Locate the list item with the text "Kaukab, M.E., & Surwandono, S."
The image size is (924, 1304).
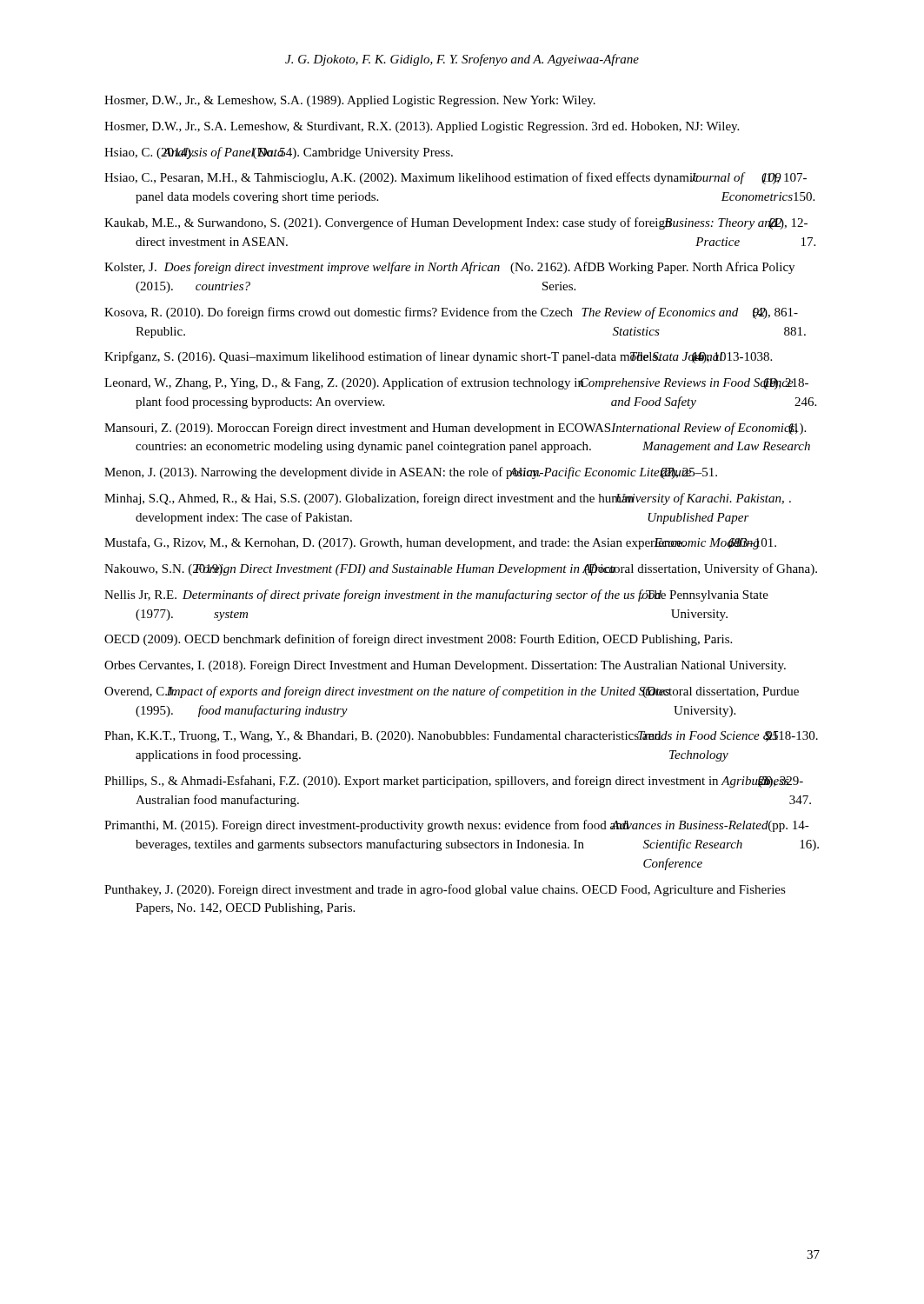(460, 233)
